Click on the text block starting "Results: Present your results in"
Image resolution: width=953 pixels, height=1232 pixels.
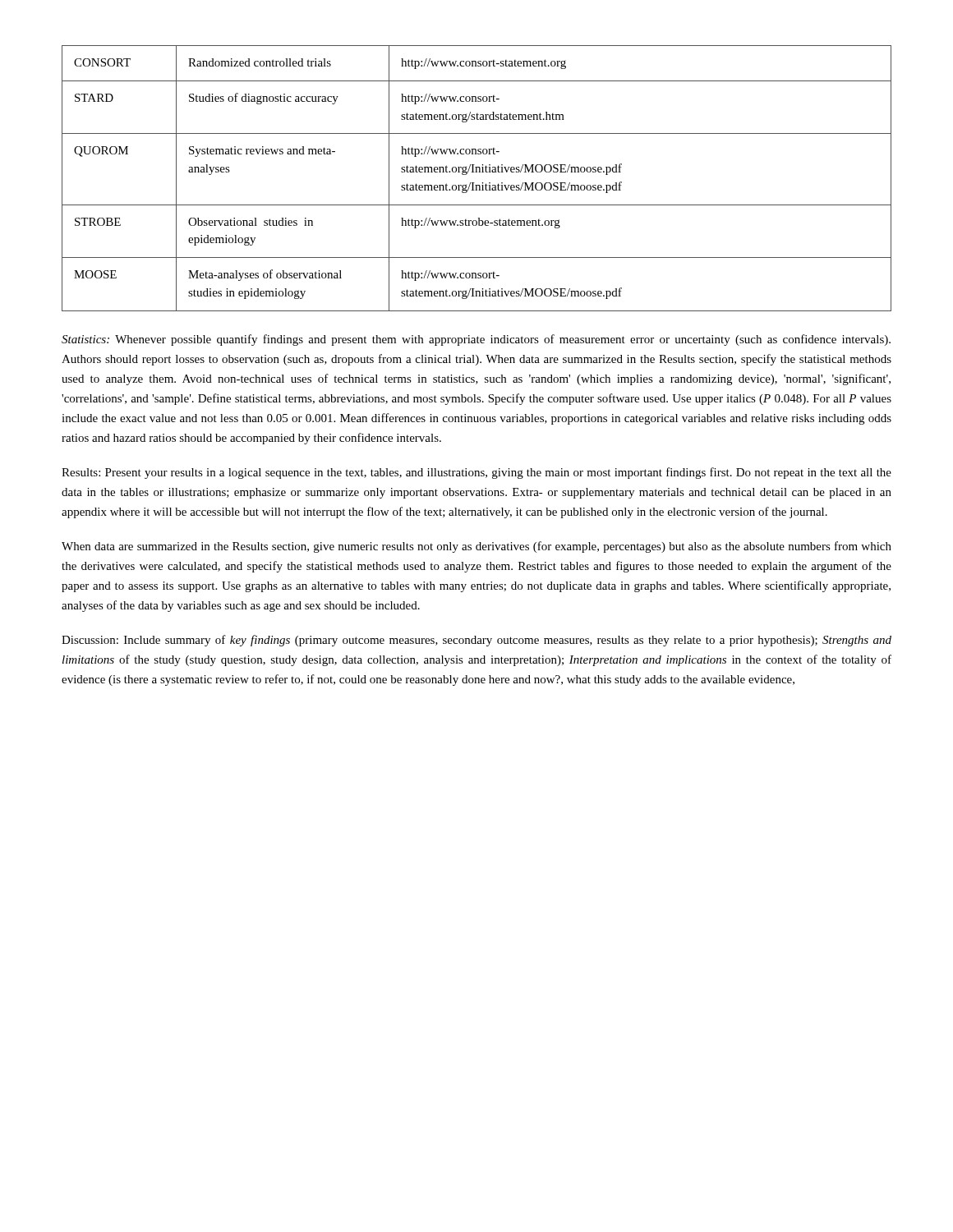[x=476, y=492]
